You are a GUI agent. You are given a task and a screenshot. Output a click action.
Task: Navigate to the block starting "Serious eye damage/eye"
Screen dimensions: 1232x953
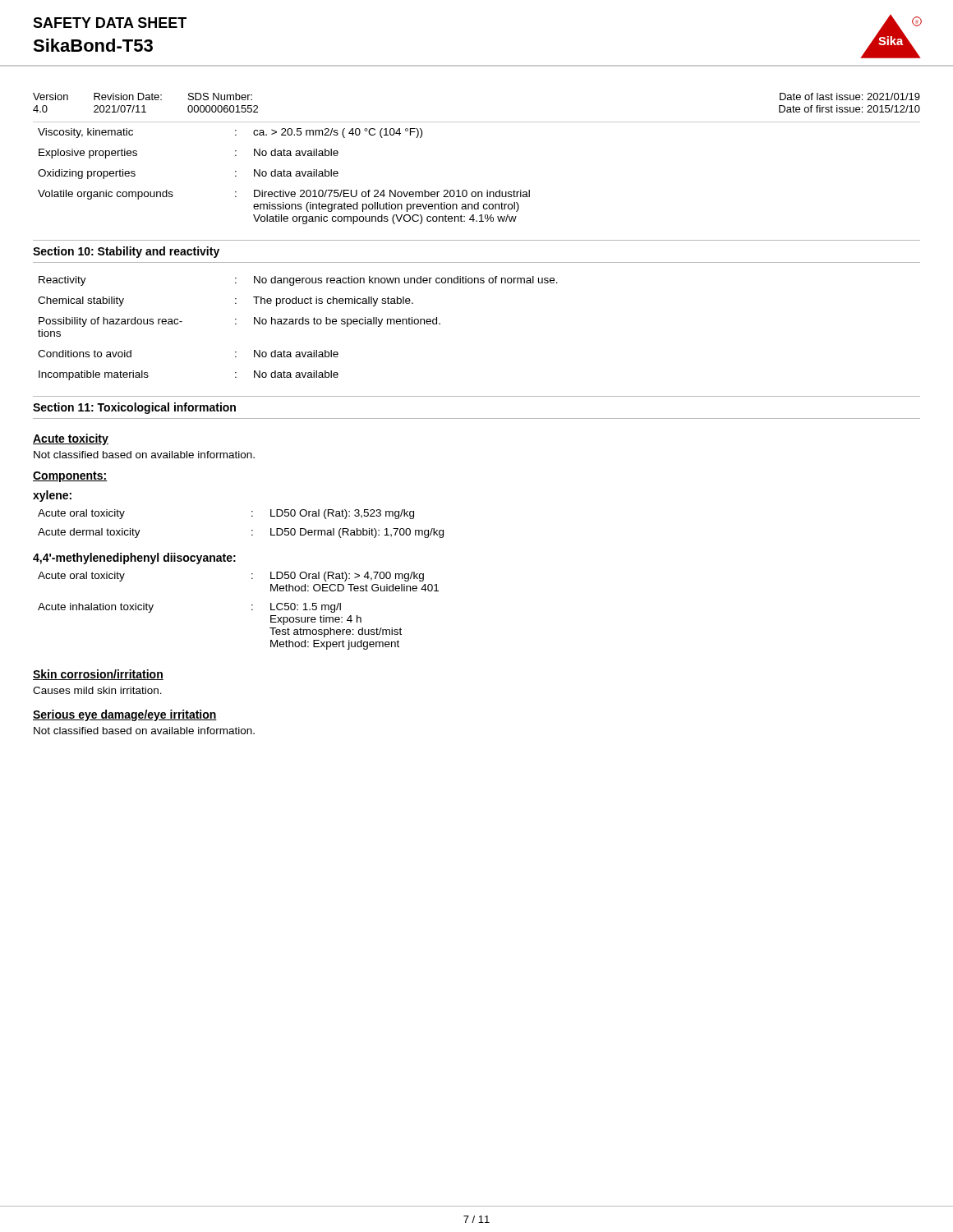(125, 715)
